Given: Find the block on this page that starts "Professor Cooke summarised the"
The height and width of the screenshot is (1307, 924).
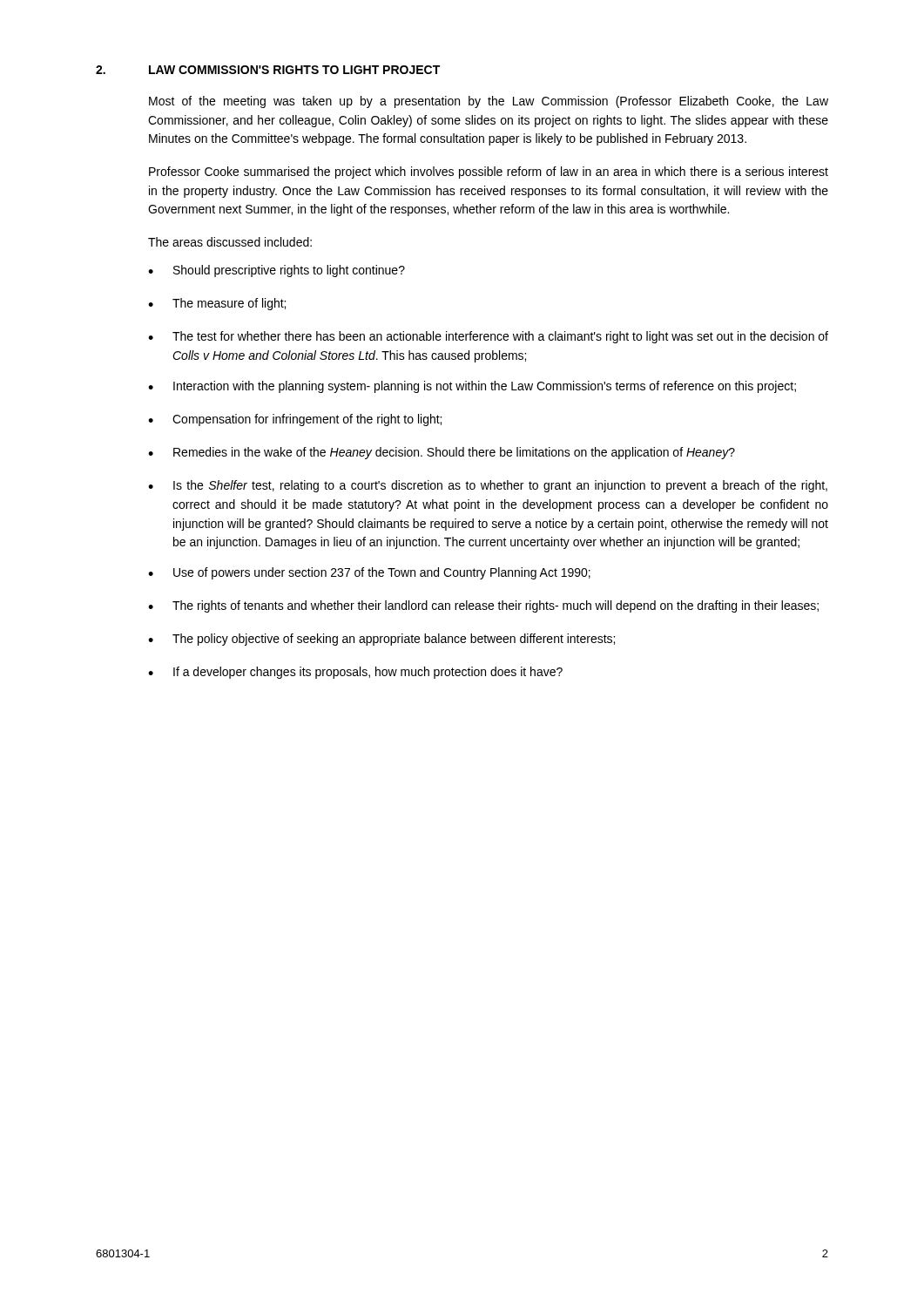Looking at the screenshot, I should tap(488, 191).
